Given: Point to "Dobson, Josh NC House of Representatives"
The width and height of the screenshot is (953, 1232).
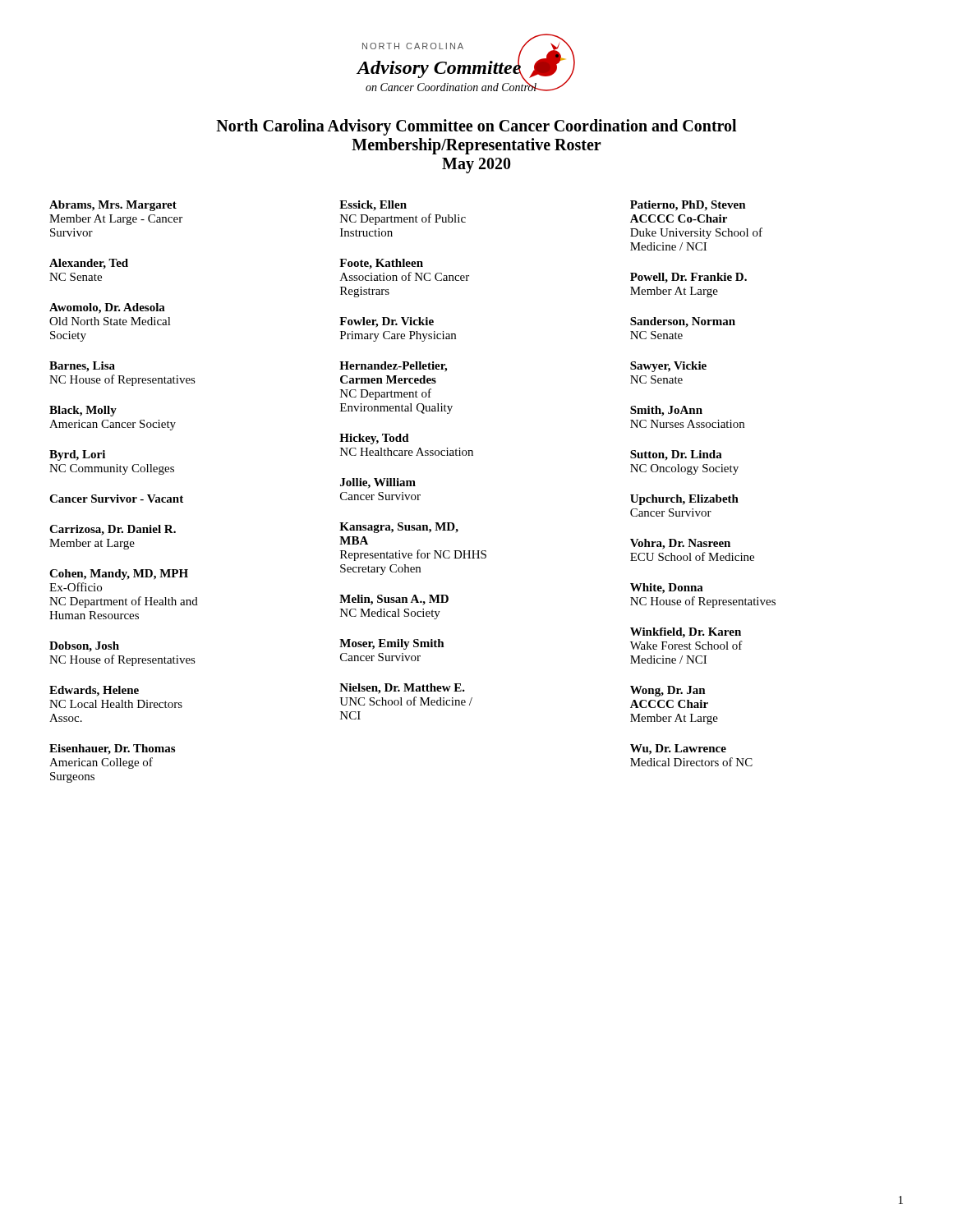Looking at the screenshot, I should [186, 653].
